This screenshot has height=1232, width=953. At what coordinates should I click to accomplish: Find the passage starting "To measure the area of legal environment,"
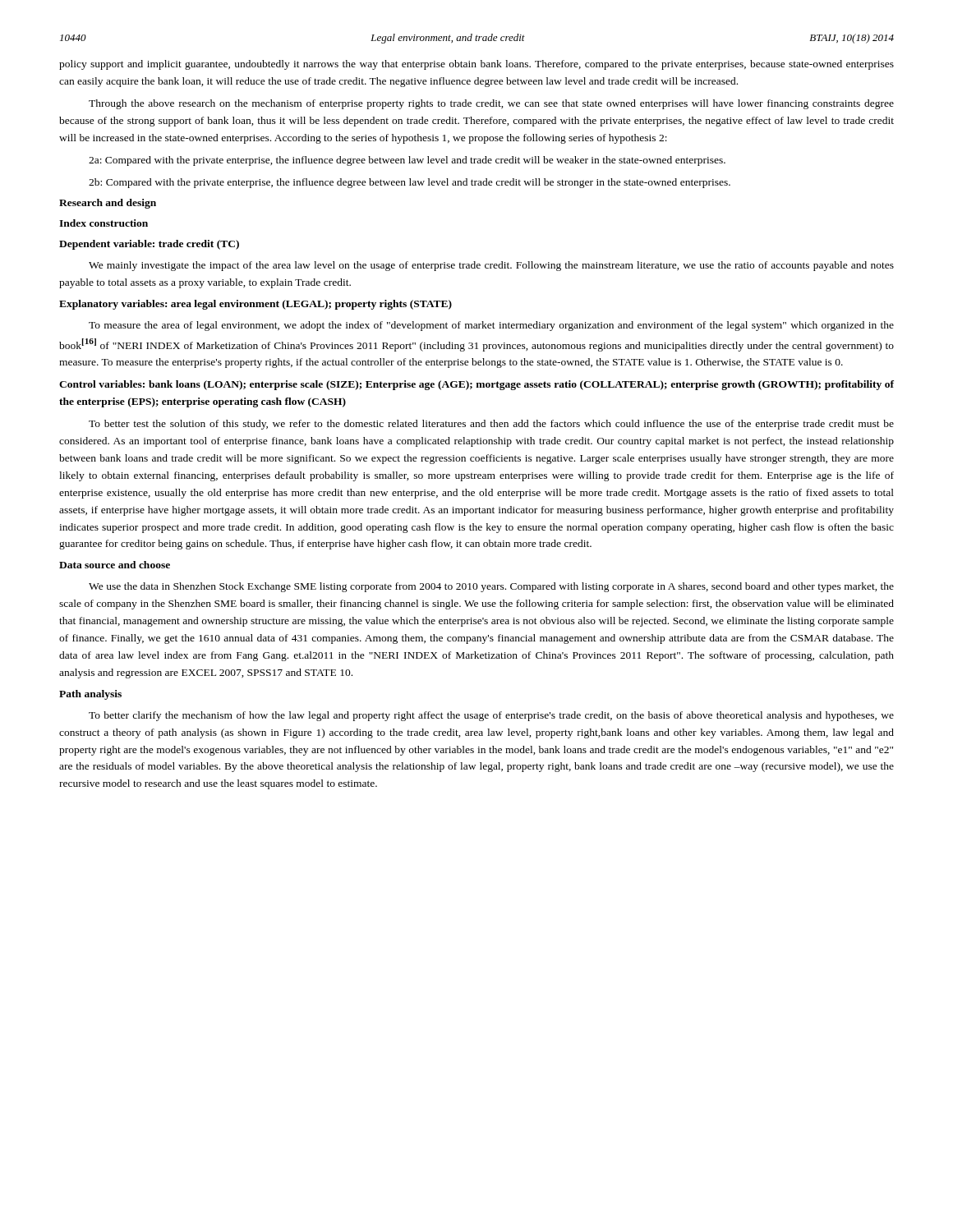(x=476, y=344)
